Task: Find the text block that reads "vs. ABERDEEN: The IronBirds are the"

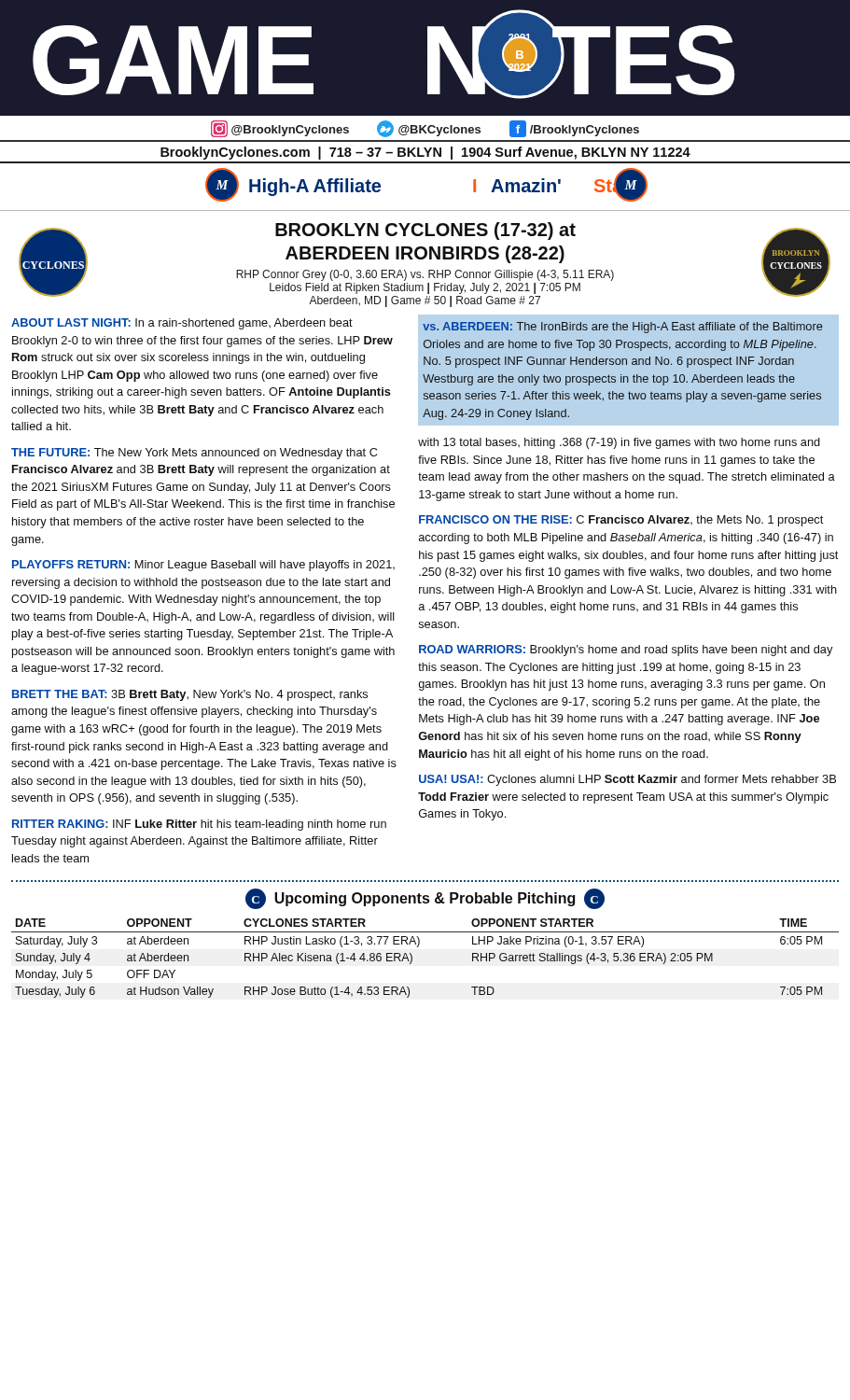Action: coord(623,369)
